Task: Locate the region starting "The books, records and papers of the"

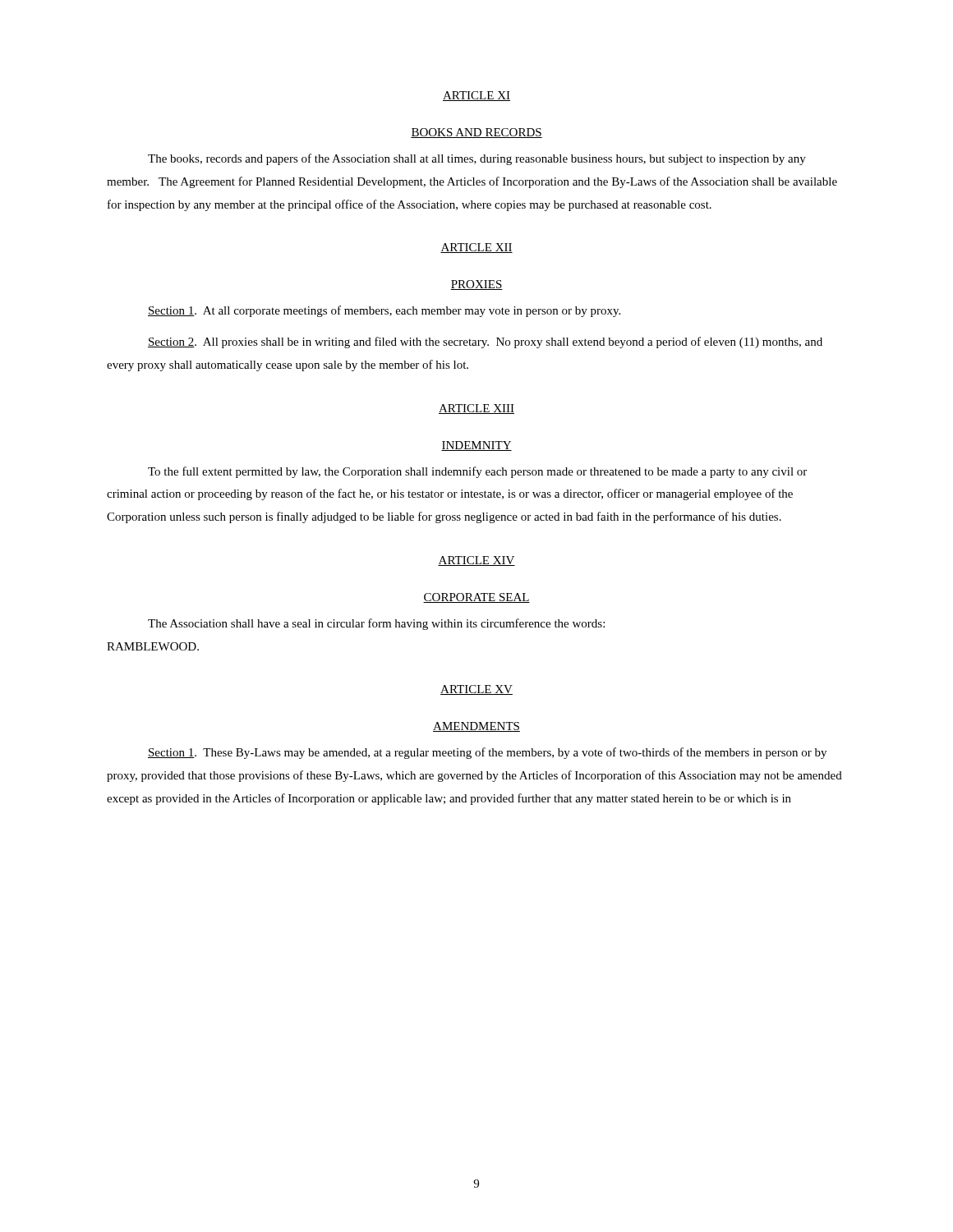Action: pos(472,181)
